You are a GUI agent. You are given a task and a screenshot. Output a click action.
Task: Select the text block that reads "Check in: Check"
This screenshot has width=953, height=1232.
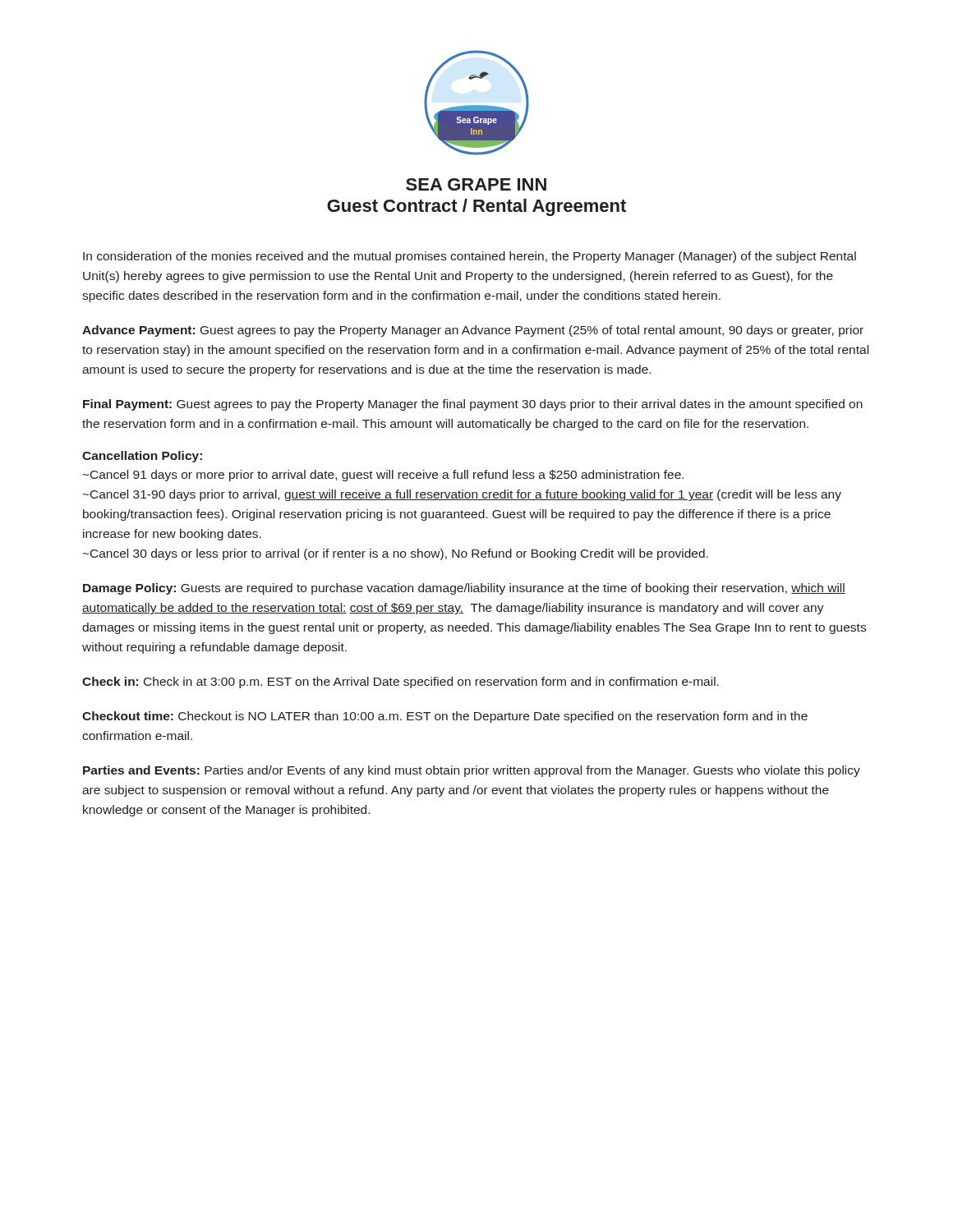coord(401,681)
